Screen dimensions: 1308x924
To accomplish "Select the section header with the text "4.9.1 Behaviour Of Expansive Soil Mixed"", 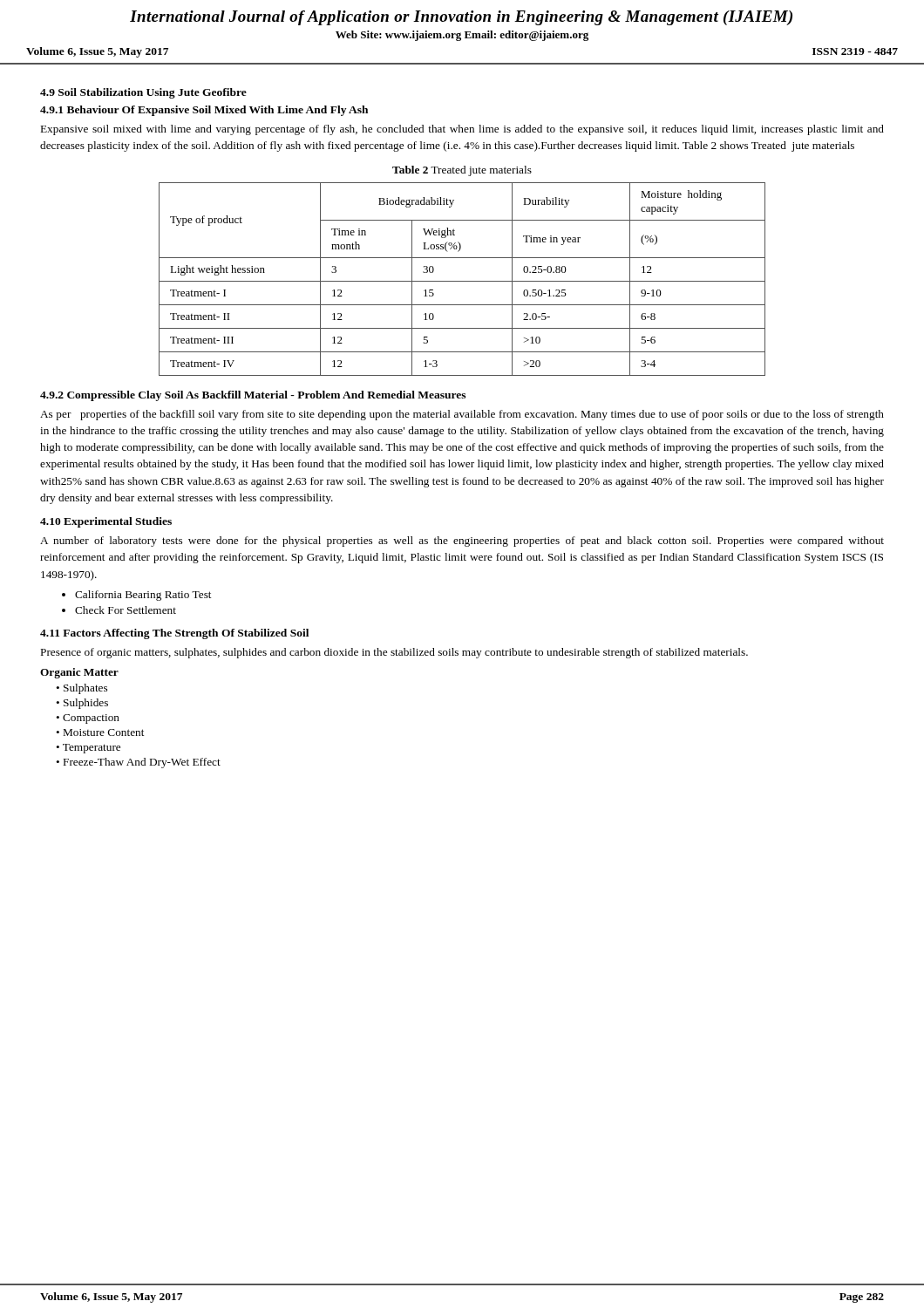I will click(x=204, y=109).
